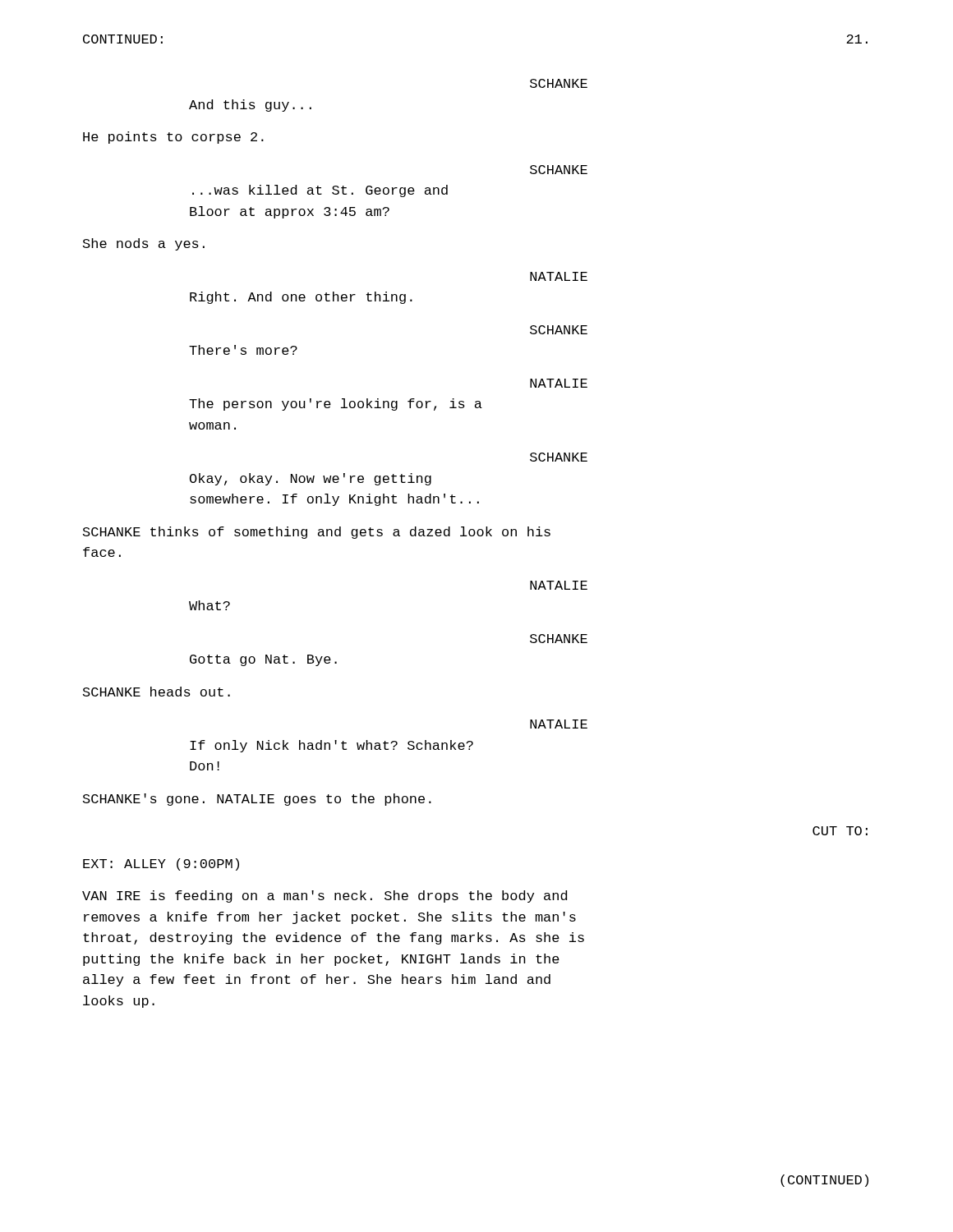Click where it says "SCHANKE And this guy..."
953x1232 pixels.
coord(530,95)
